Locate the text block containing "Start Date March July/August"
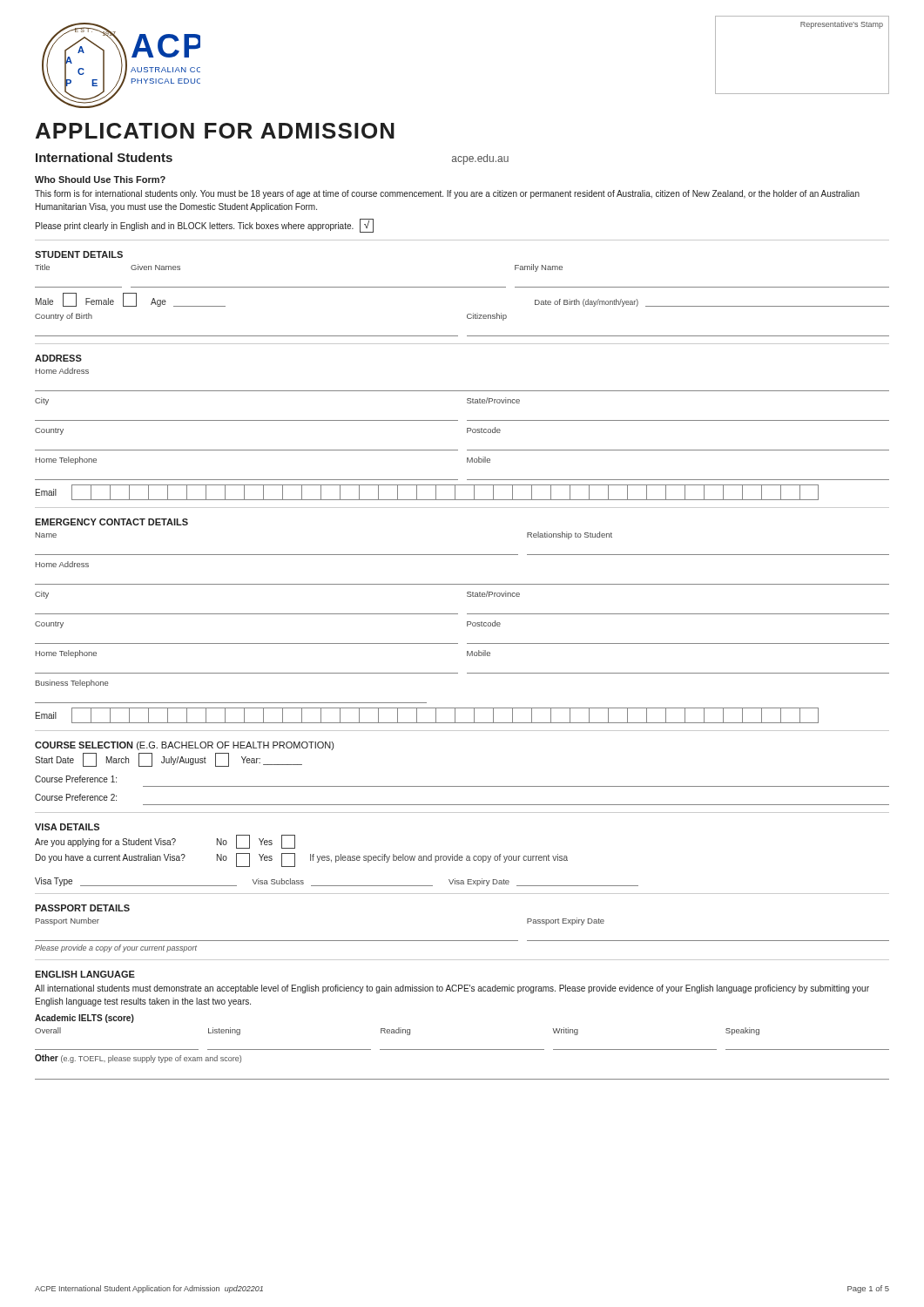Image resolution: width=924 pixels, height=1307 pixels. click(x=168, y=760)
